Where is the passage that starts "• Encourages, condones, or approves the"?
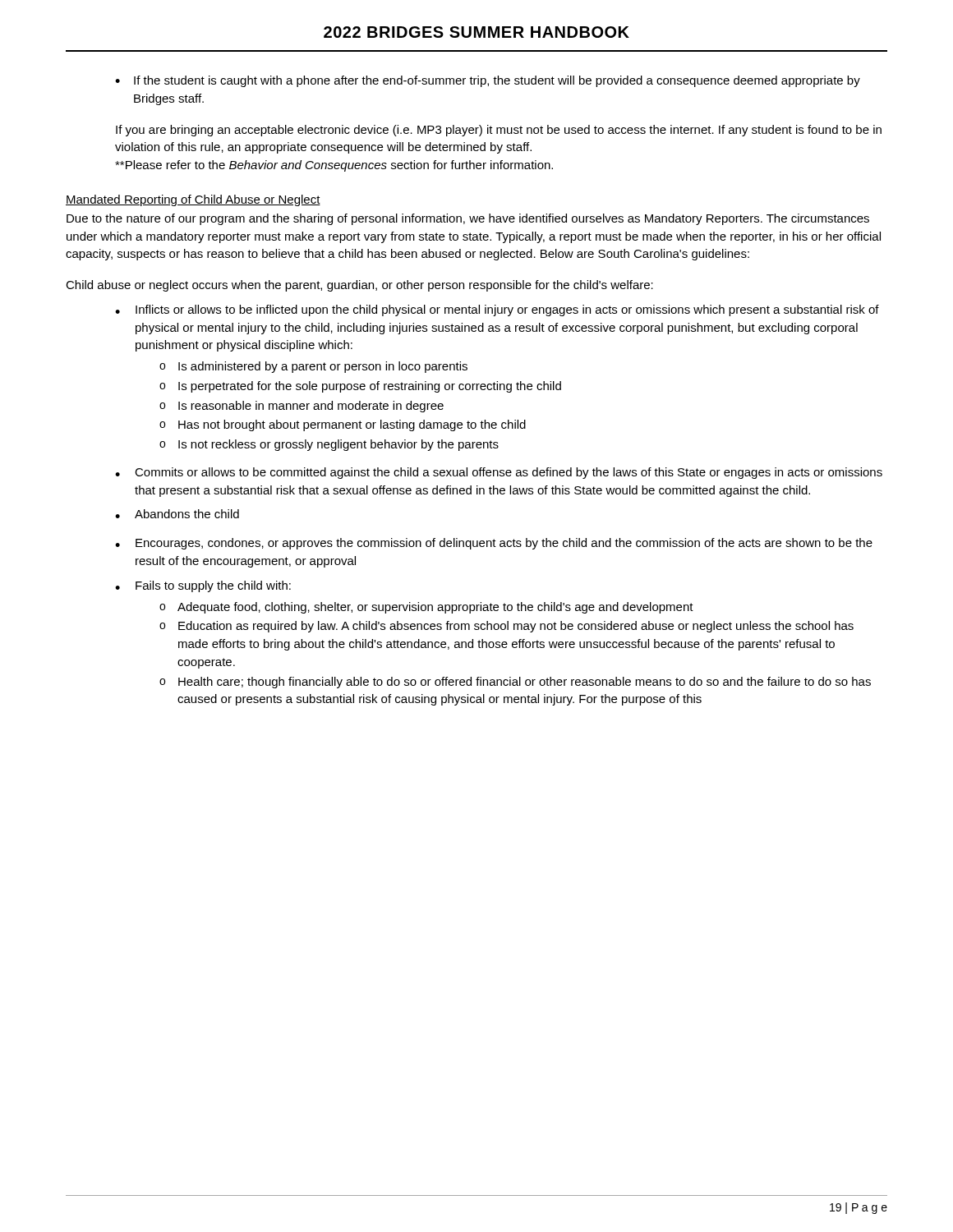 tap(501, 552)
